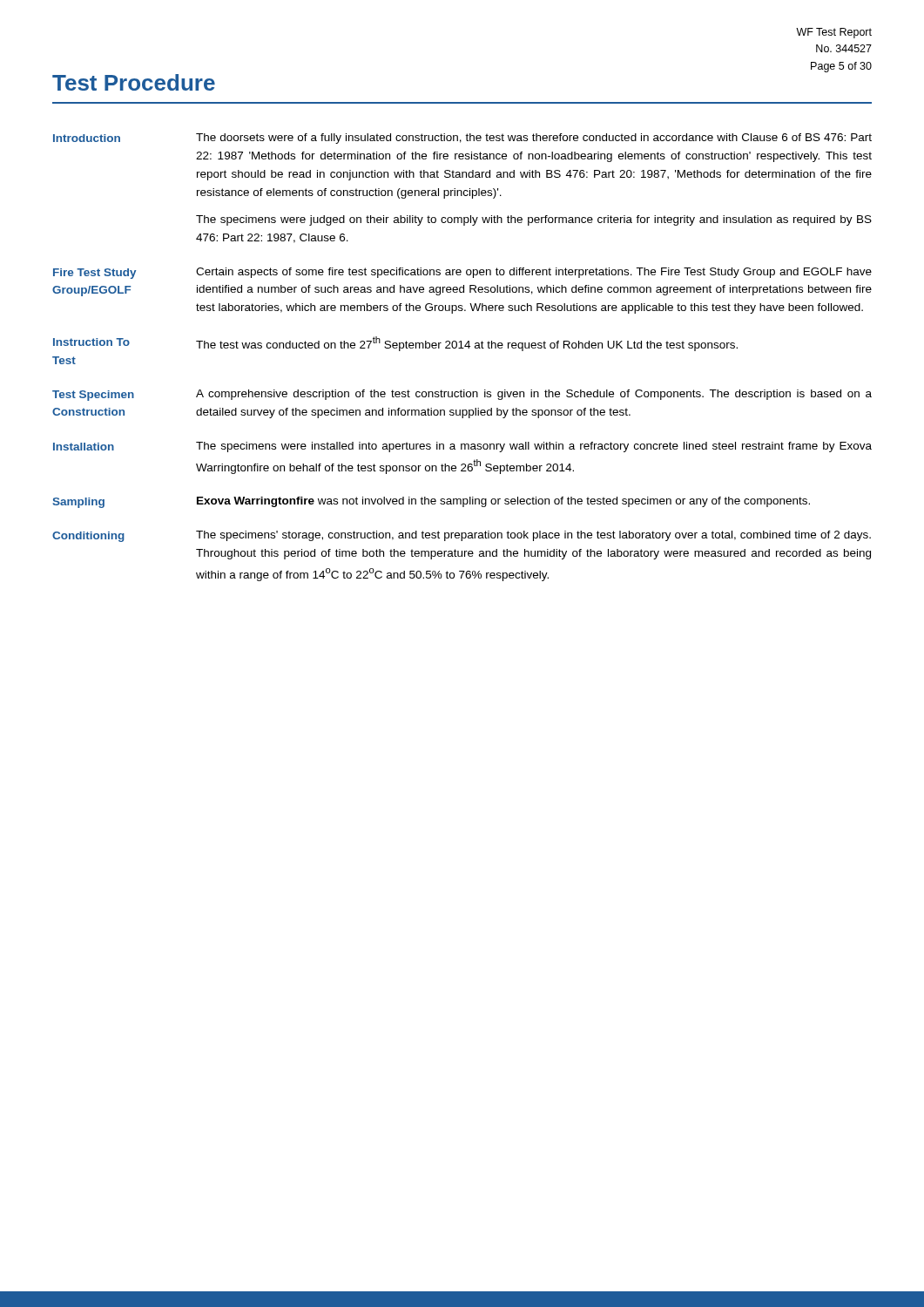This screenshot has height=1307, width=924.
Task: Where does it say "Test SpecimenConstruction"?
Action: (x=93, y=403)
